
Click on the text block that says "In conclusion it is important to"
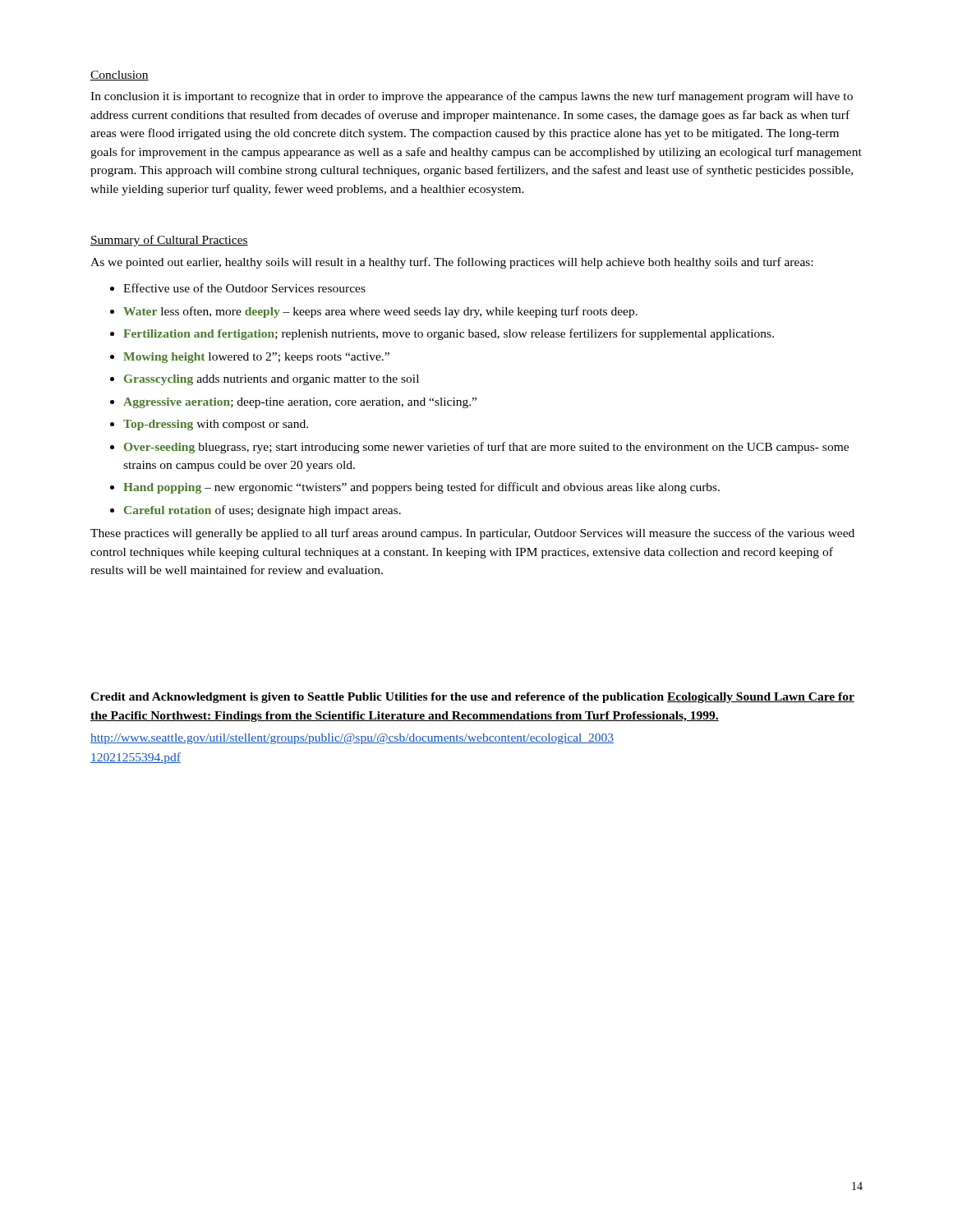click(476, 142)
